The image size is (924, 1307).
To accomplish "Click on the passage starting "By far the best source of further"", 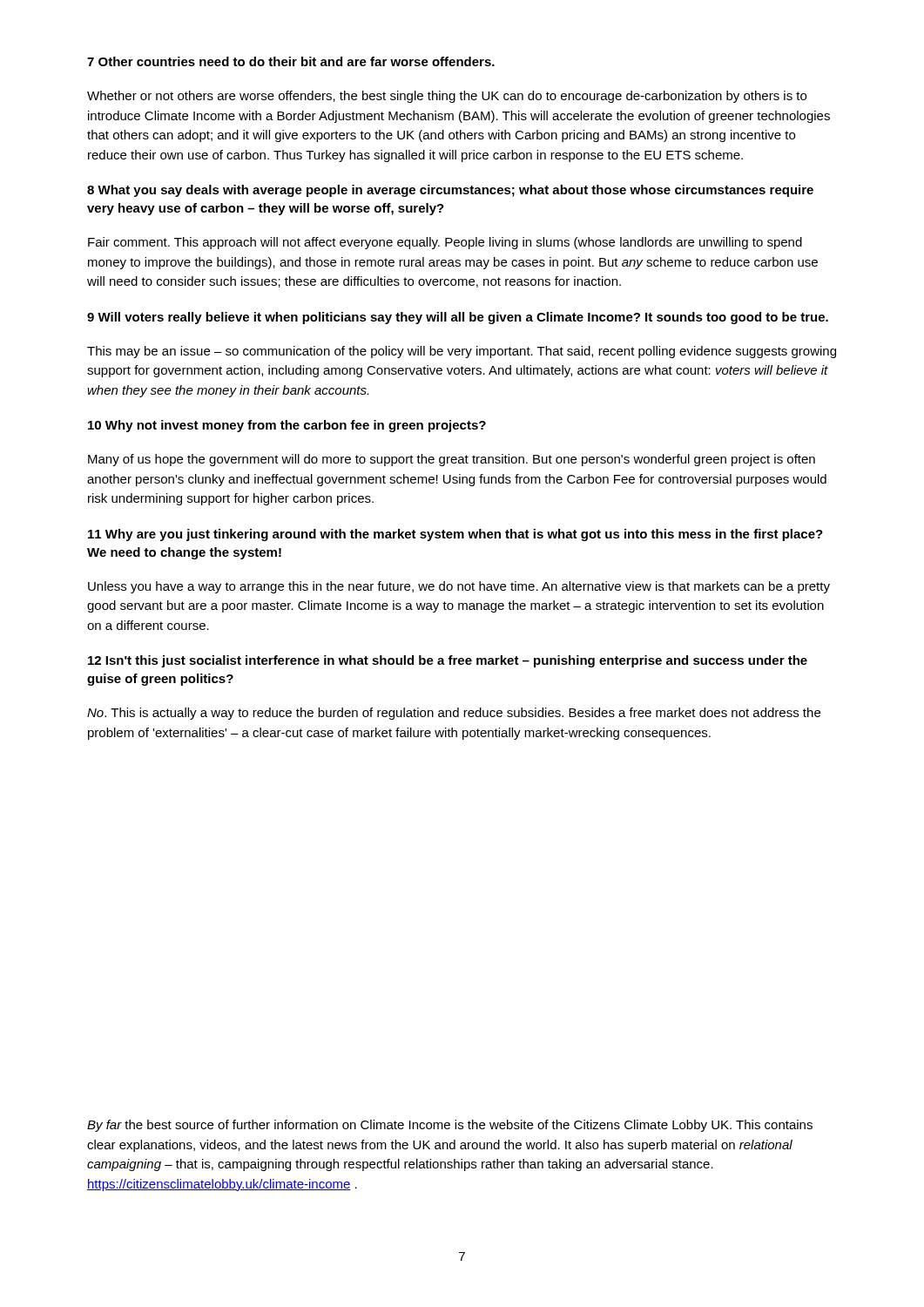I will click(450, 1154).
